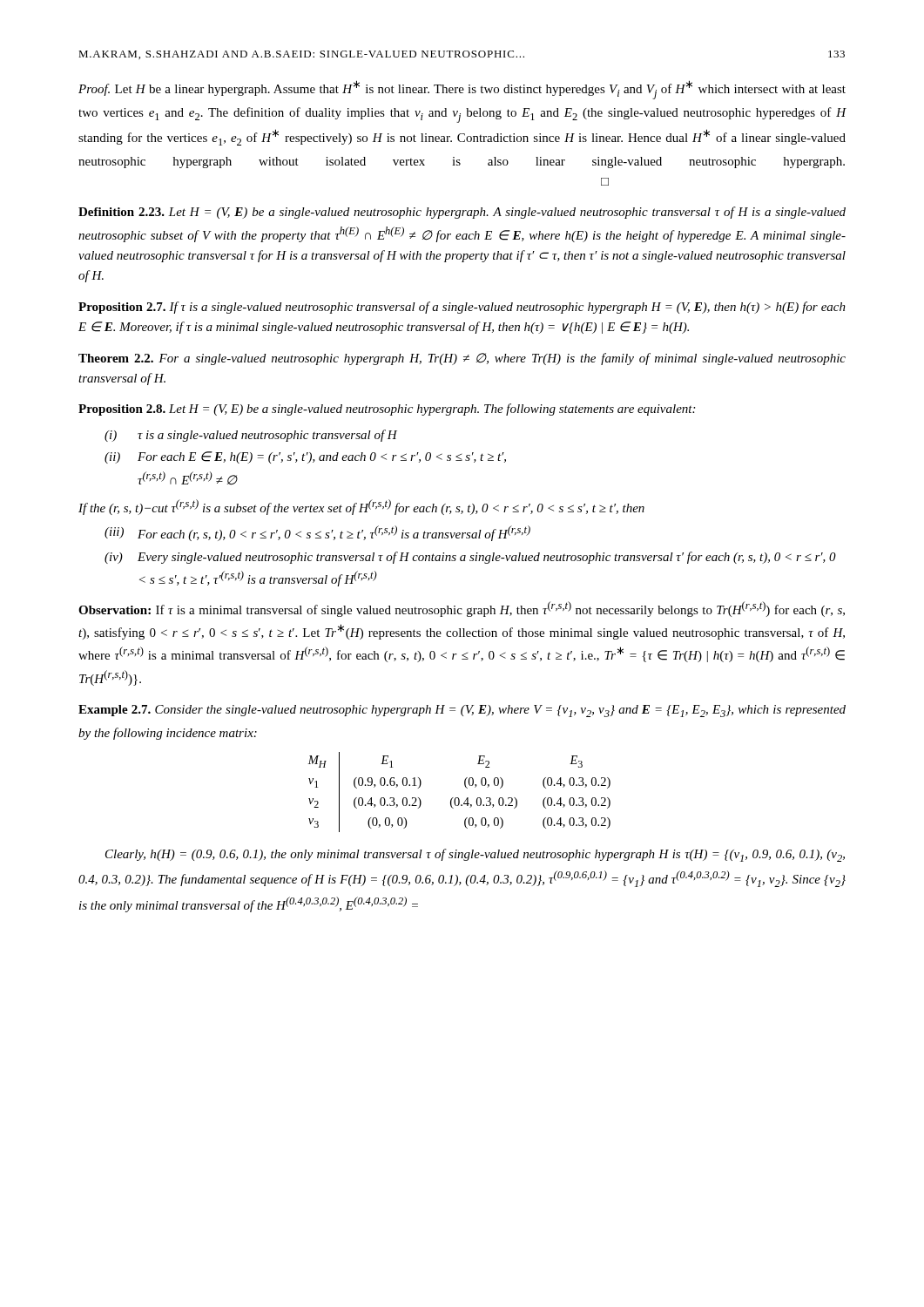This screenshot has width=924, height=1307.
Task: Click on the region starting "(iv) Every single-valued neutrosophic transversal τ of"
Action: (x=475, y=569)
